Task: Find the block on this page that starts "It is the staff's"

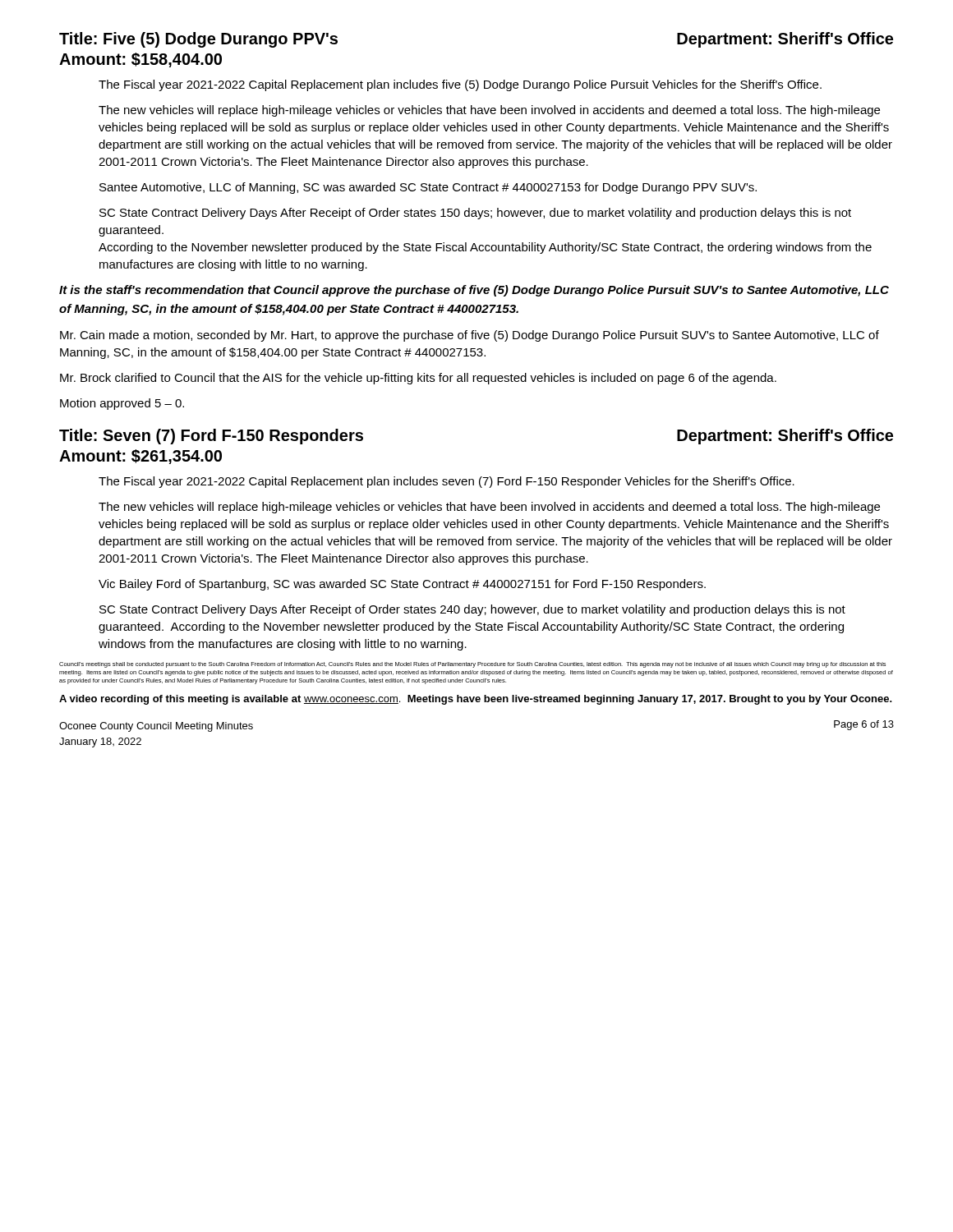Action: (476, 299)
